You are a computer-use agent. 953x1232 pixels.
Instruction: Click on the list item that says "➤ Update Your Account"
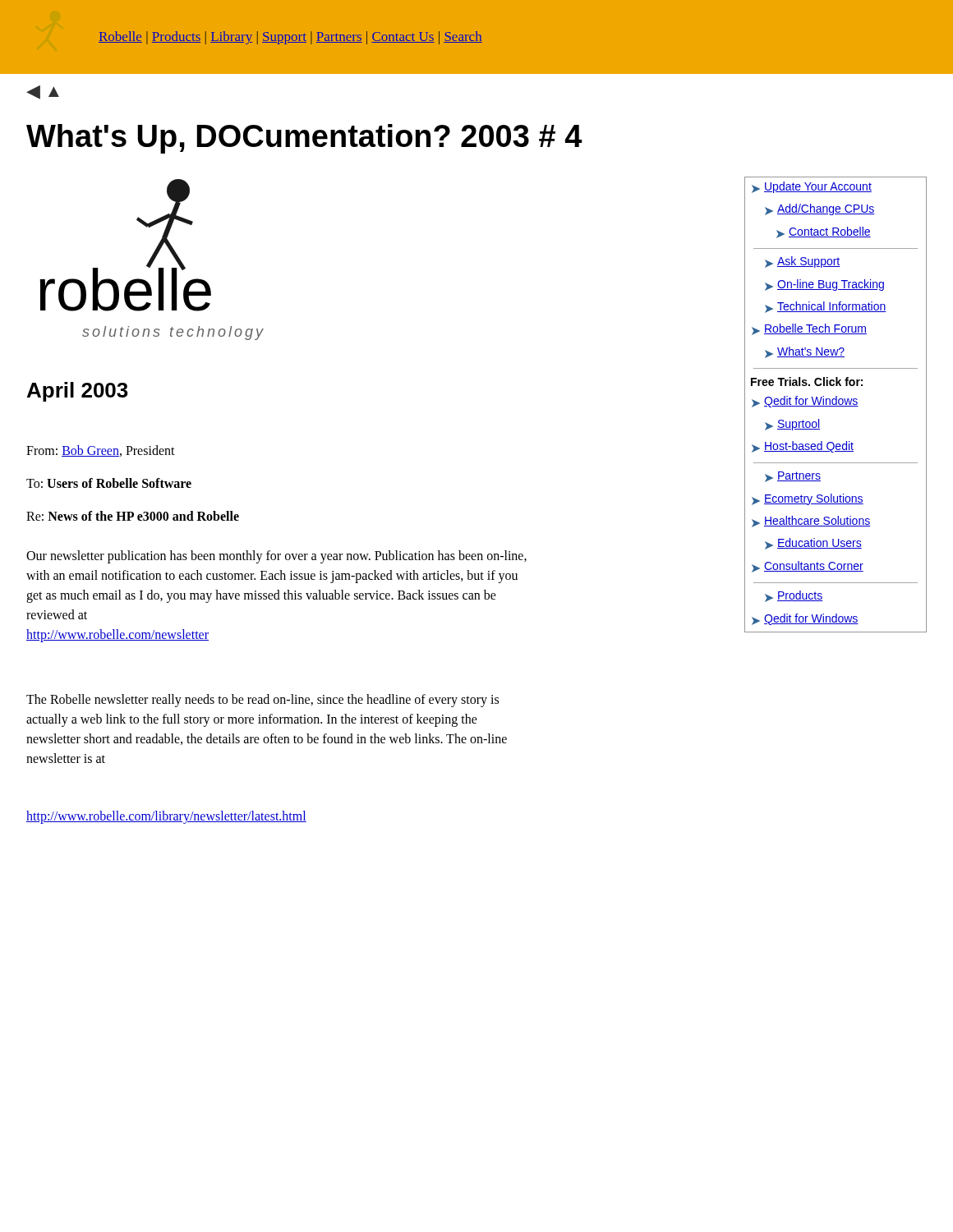(811, 189)
